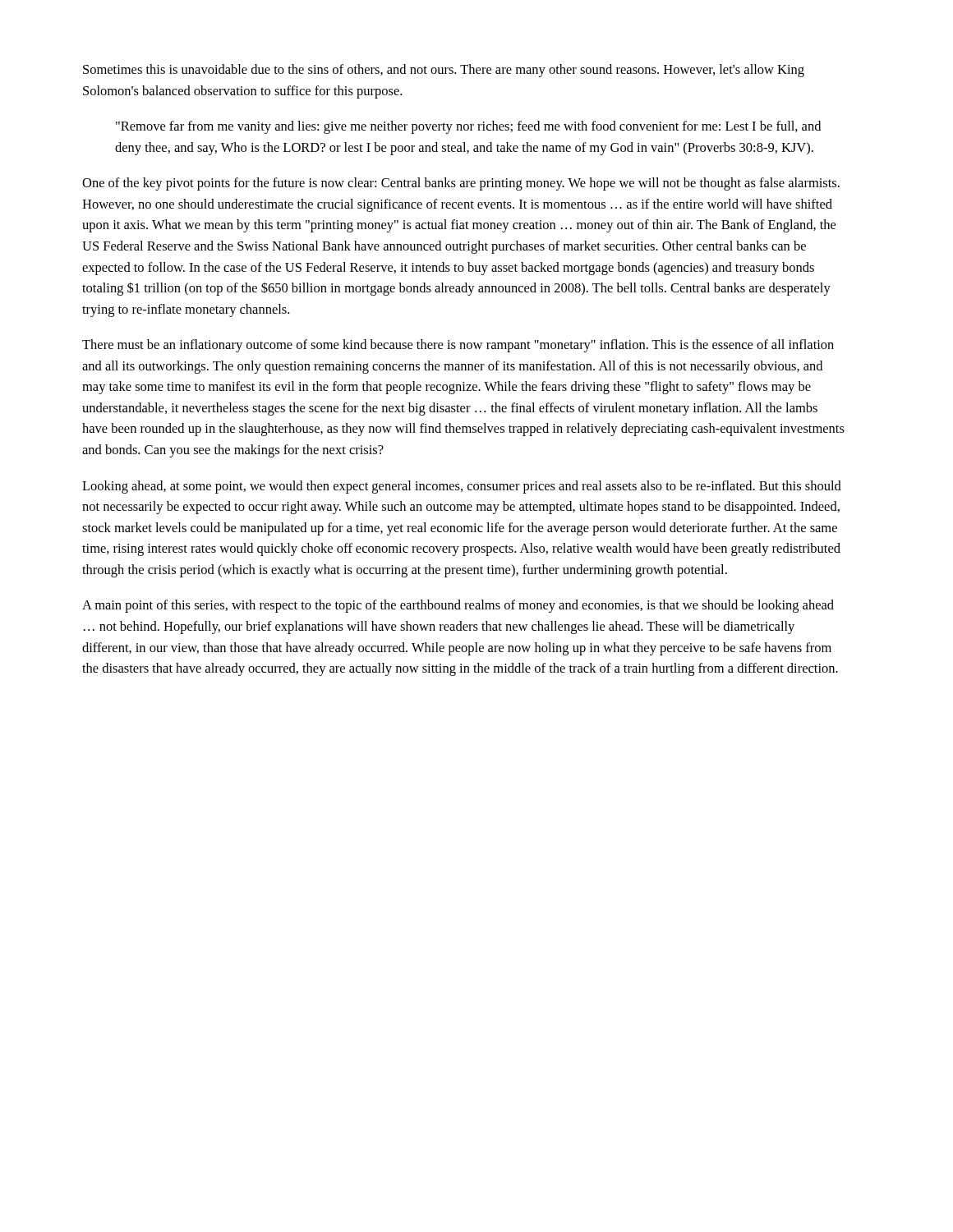This screenshot has height=1232, width=953.
Task: Point to the block beginning "Looking ahead, at some point, we would then"
Action: tap(462, 527)
